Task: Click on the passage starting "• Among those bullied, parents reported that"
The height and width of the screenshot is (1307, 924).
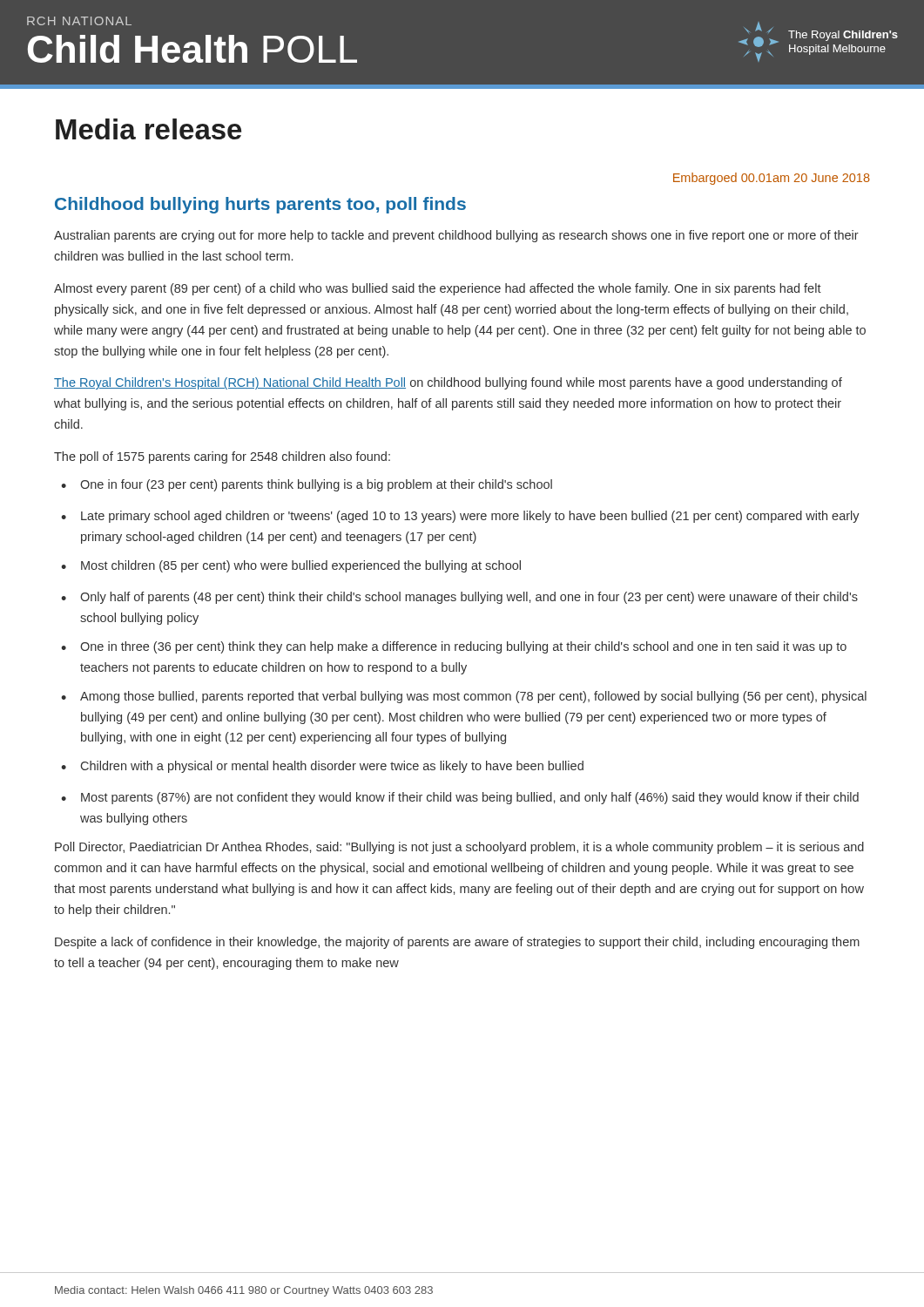Action: 466,718
